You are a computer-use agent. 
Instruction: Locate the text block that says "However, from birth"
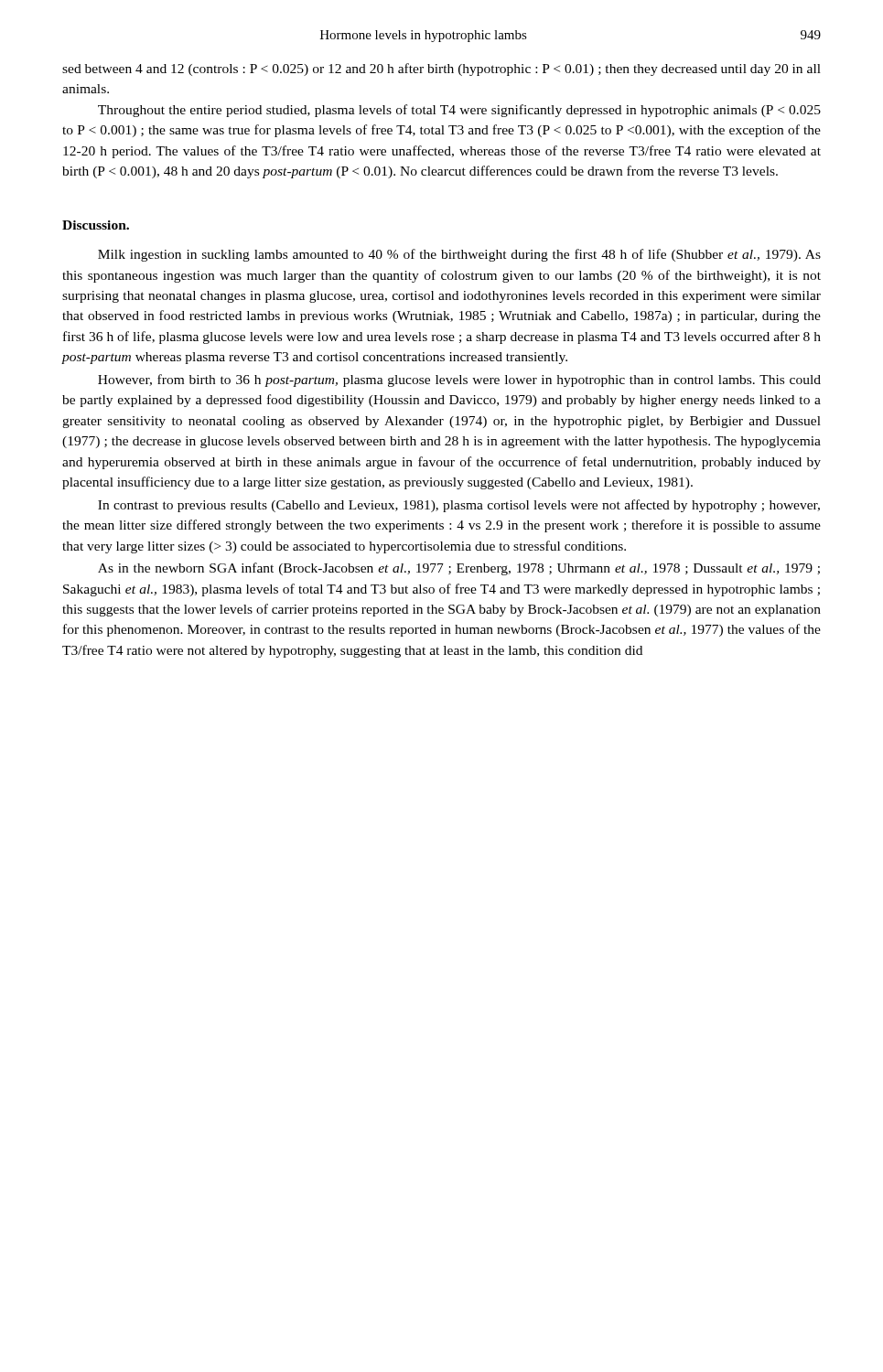(x=442, y=431)
